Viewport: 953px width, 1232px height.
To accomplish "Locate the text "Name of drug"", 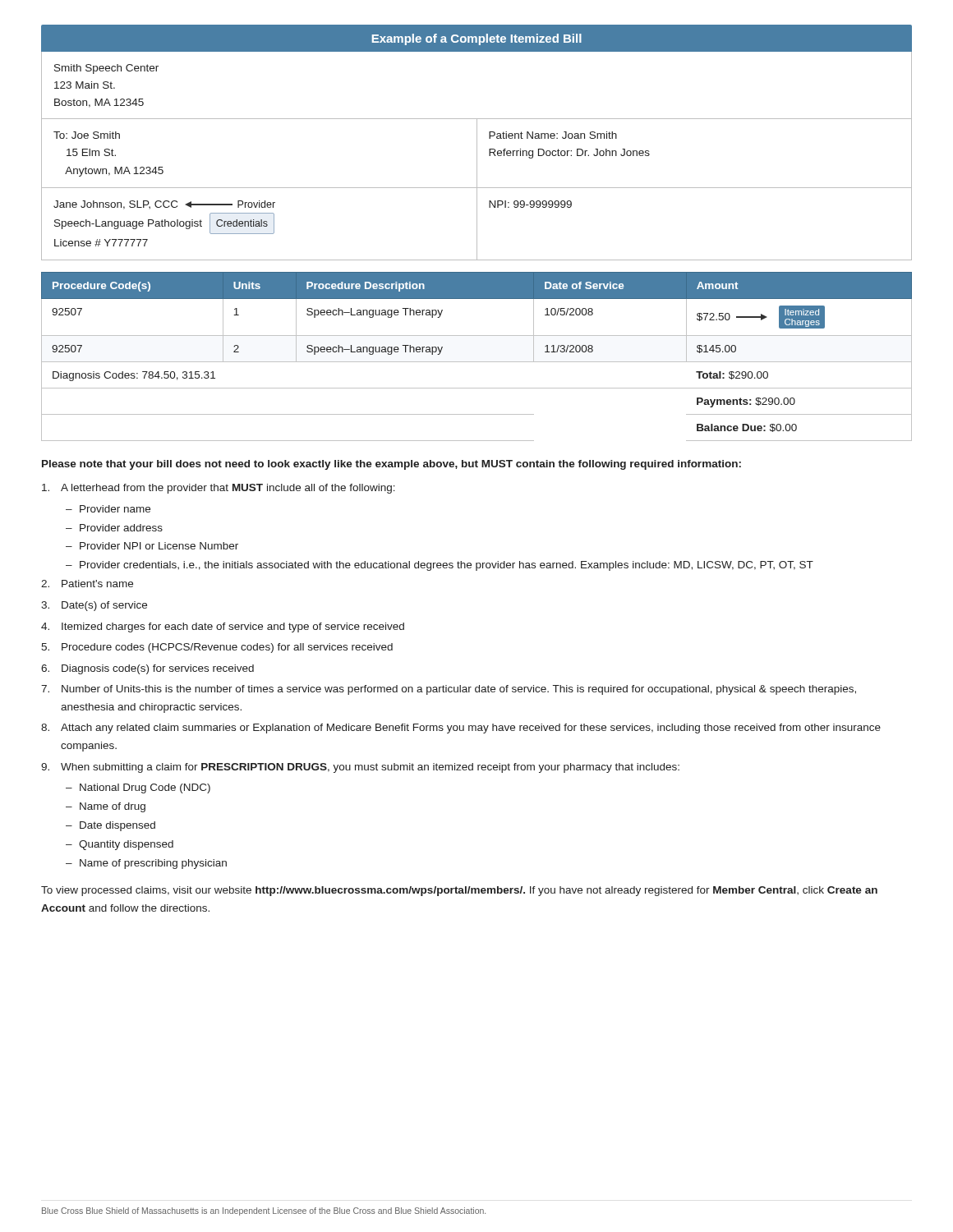I will [x=113, y=806].
